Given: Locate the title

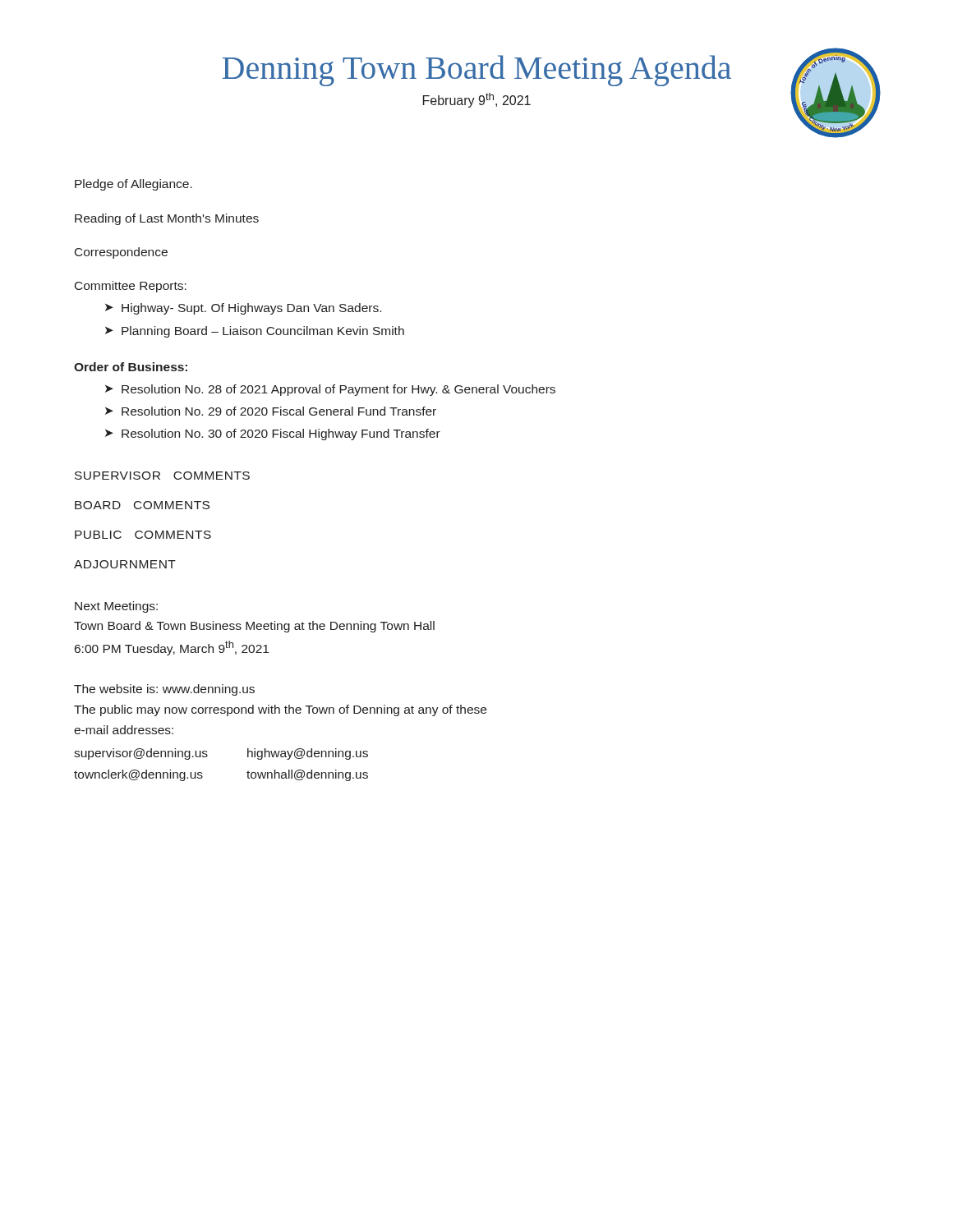Looking at the screenshot, I should tap(476, 79).
